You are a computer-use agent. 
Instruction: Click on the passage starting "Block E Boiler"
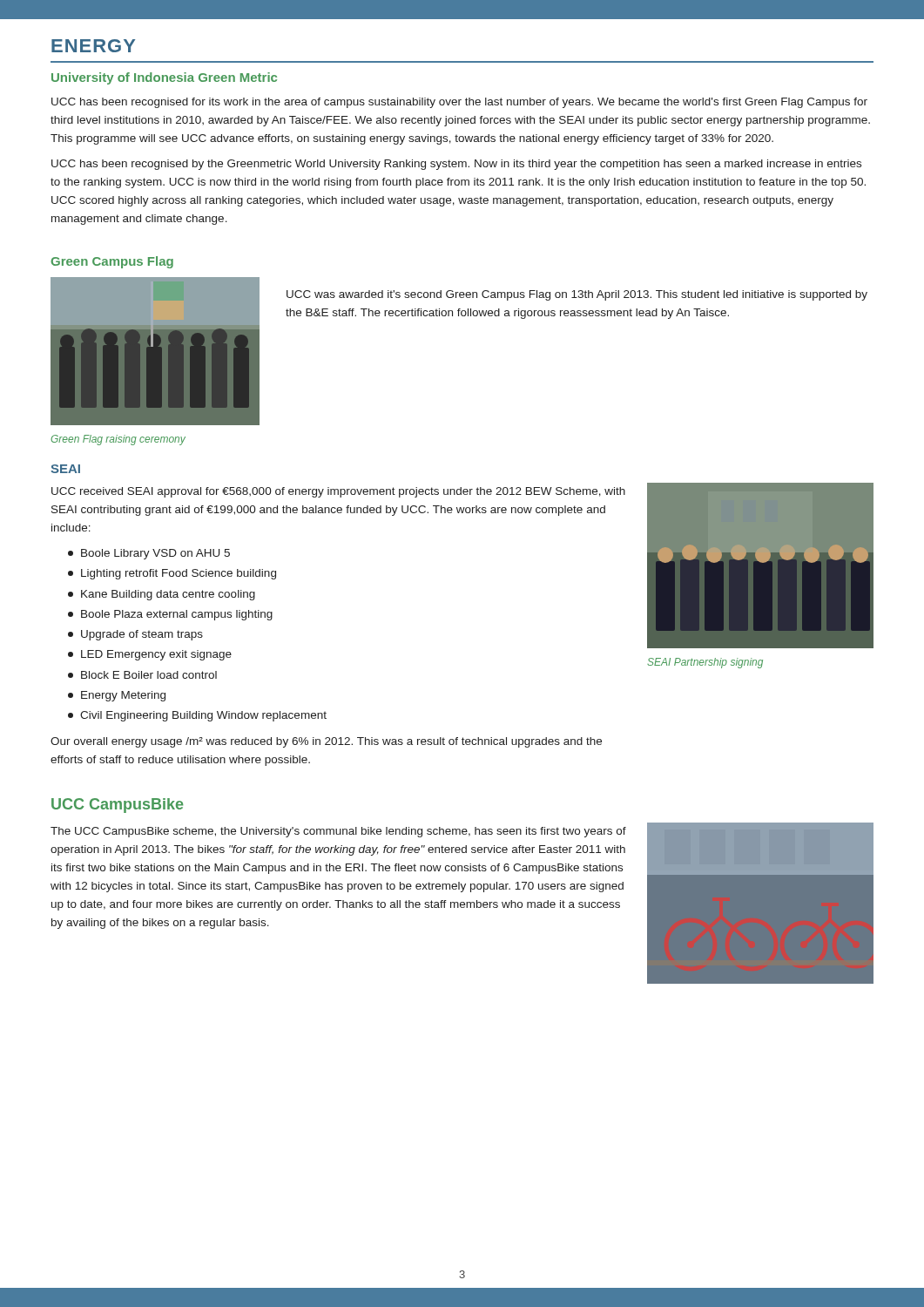click(143, 675)
